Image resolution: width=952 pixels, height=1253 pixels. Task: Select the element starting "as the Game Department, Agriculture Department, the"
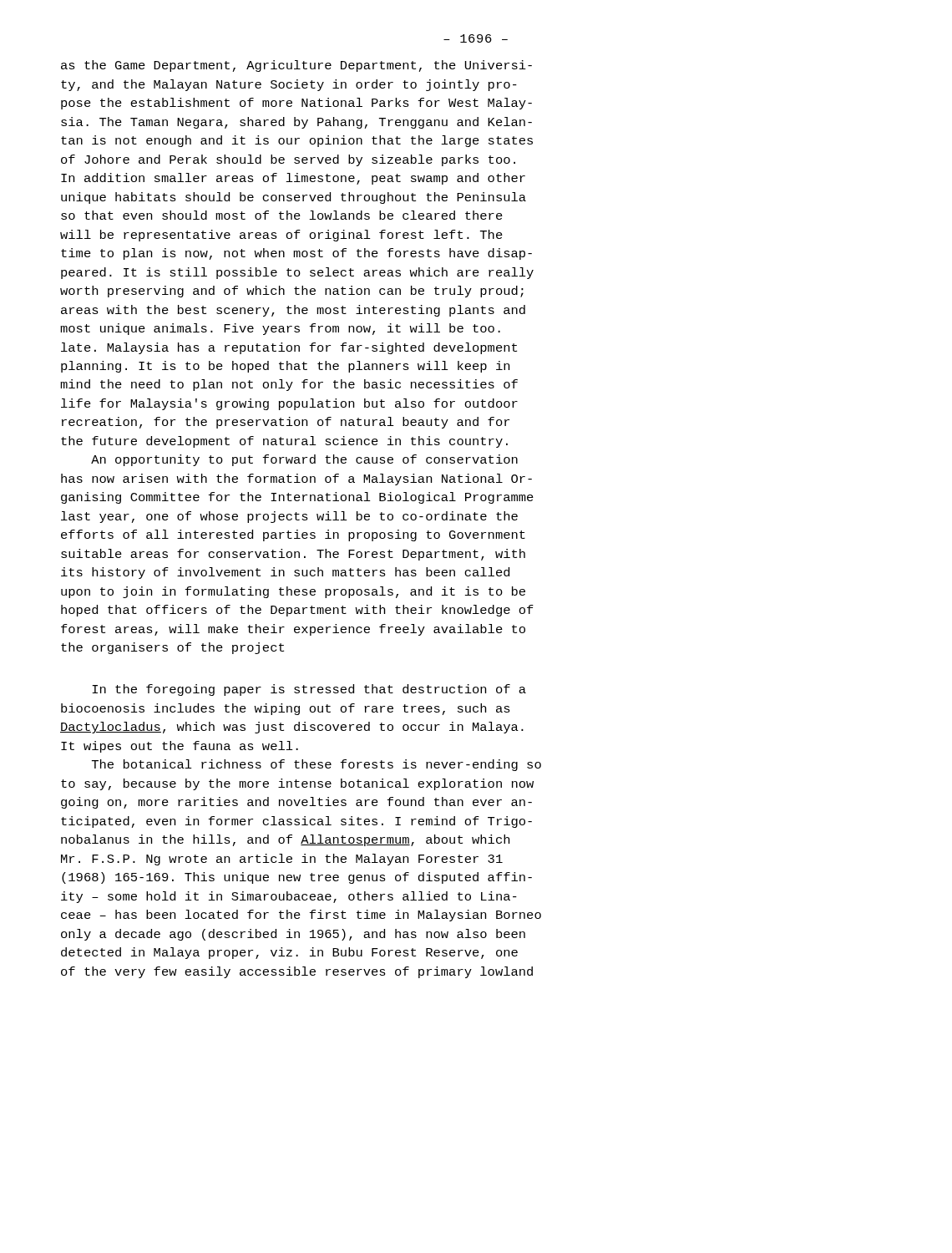tap(476, 357)
